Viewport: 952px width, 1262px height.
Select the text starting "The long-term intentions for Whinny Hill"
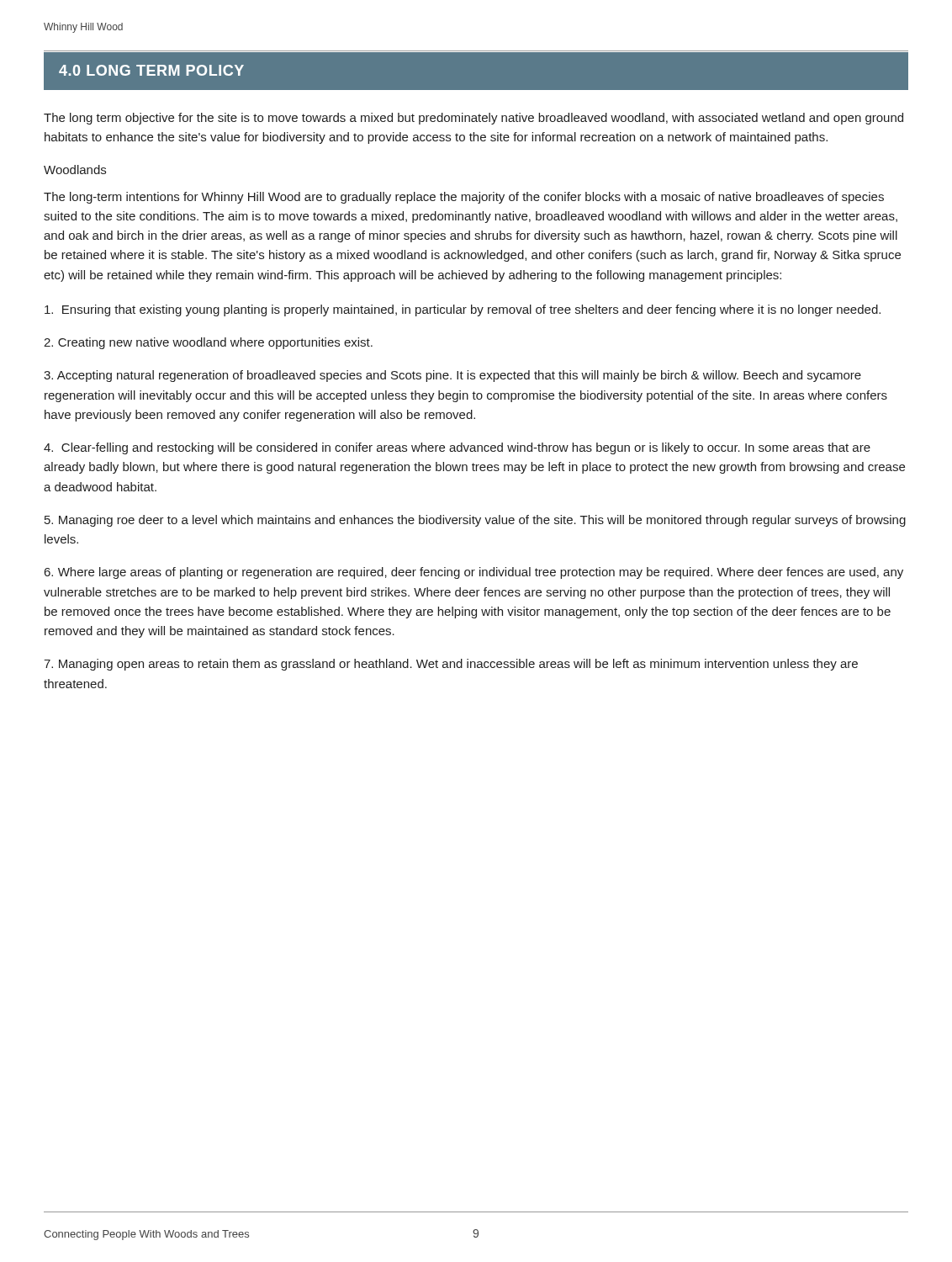click(473, 235)
